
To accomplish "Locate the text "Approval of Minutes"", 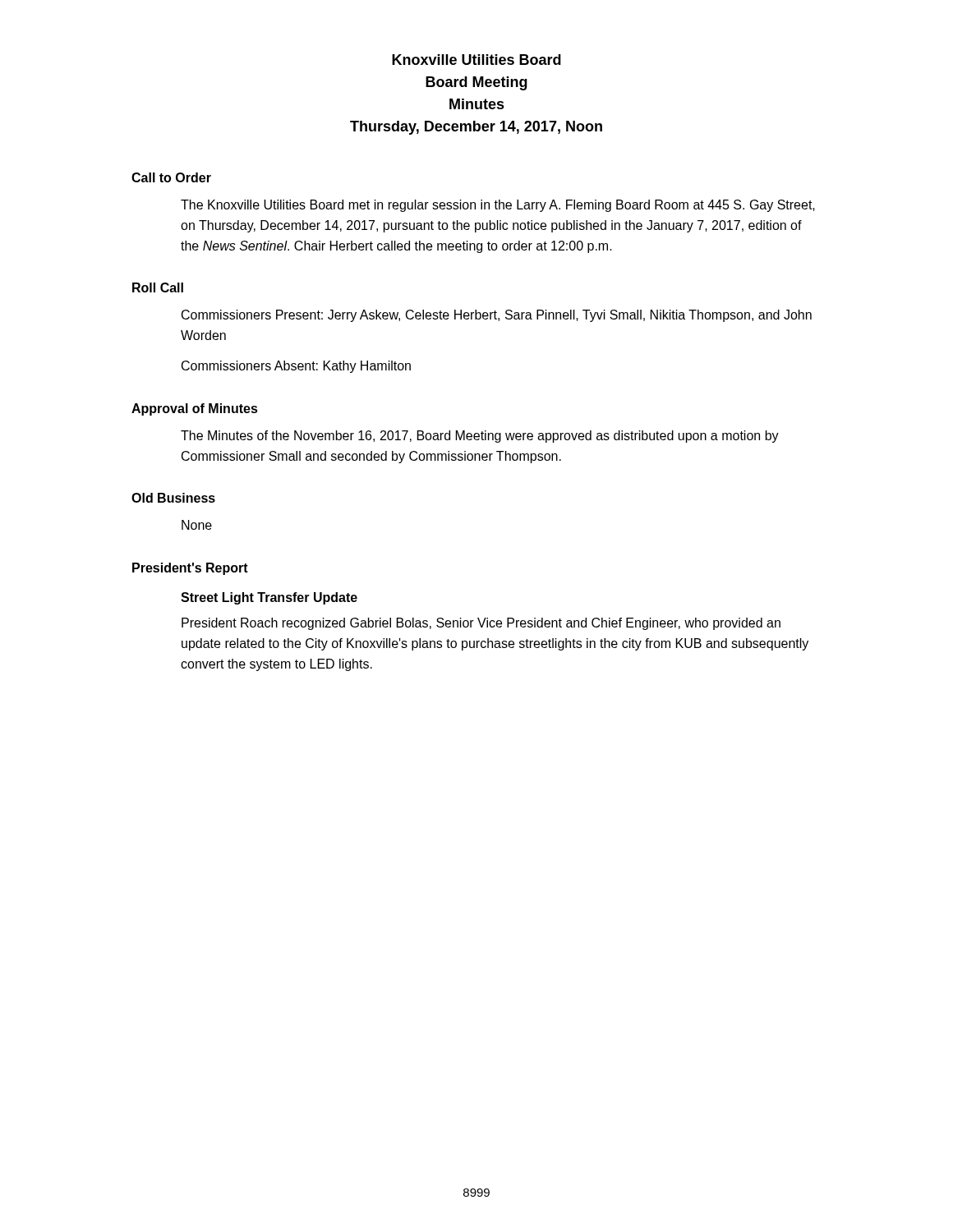I will [x=195, y=408].
